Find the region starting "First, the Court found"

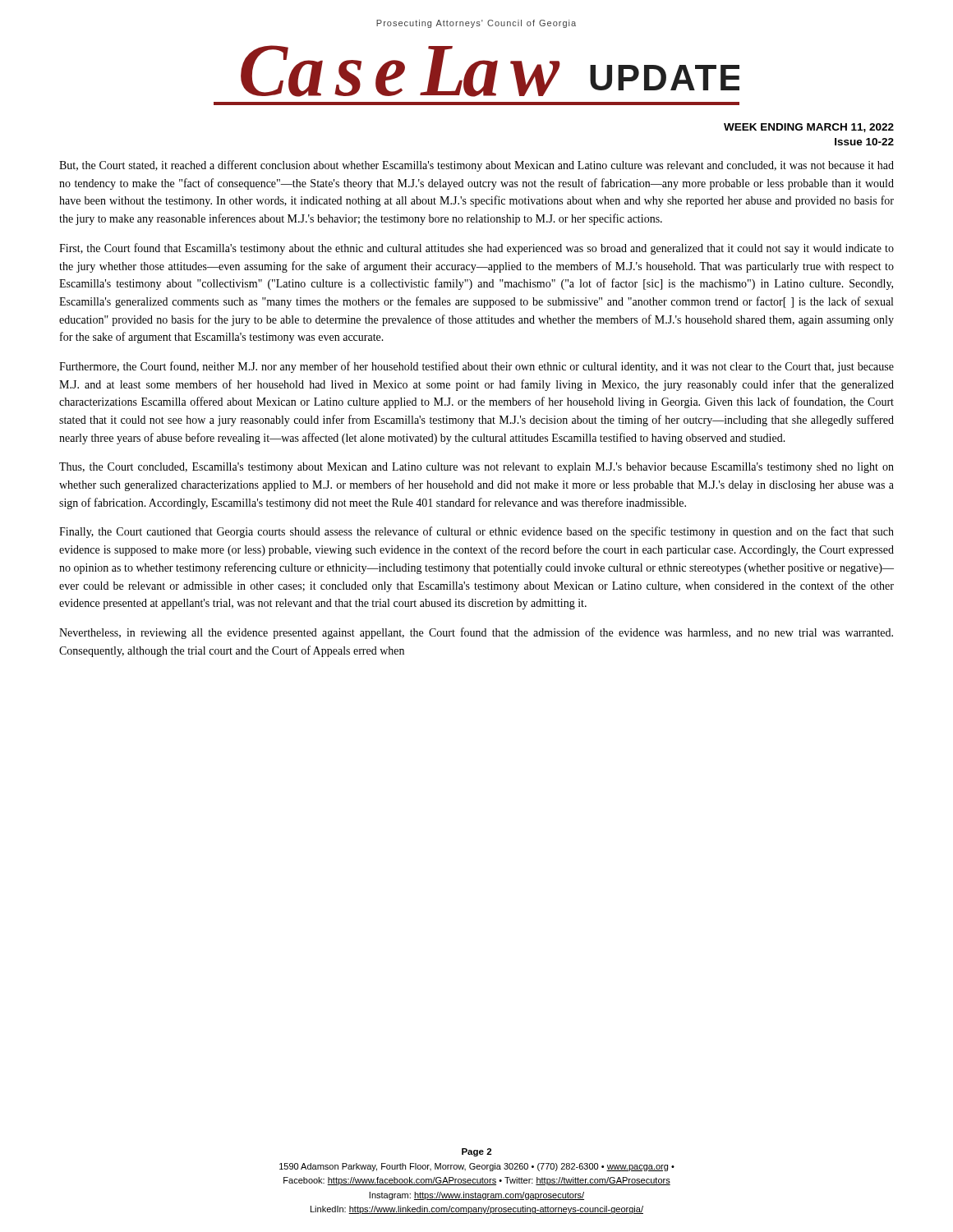(476, 293)
